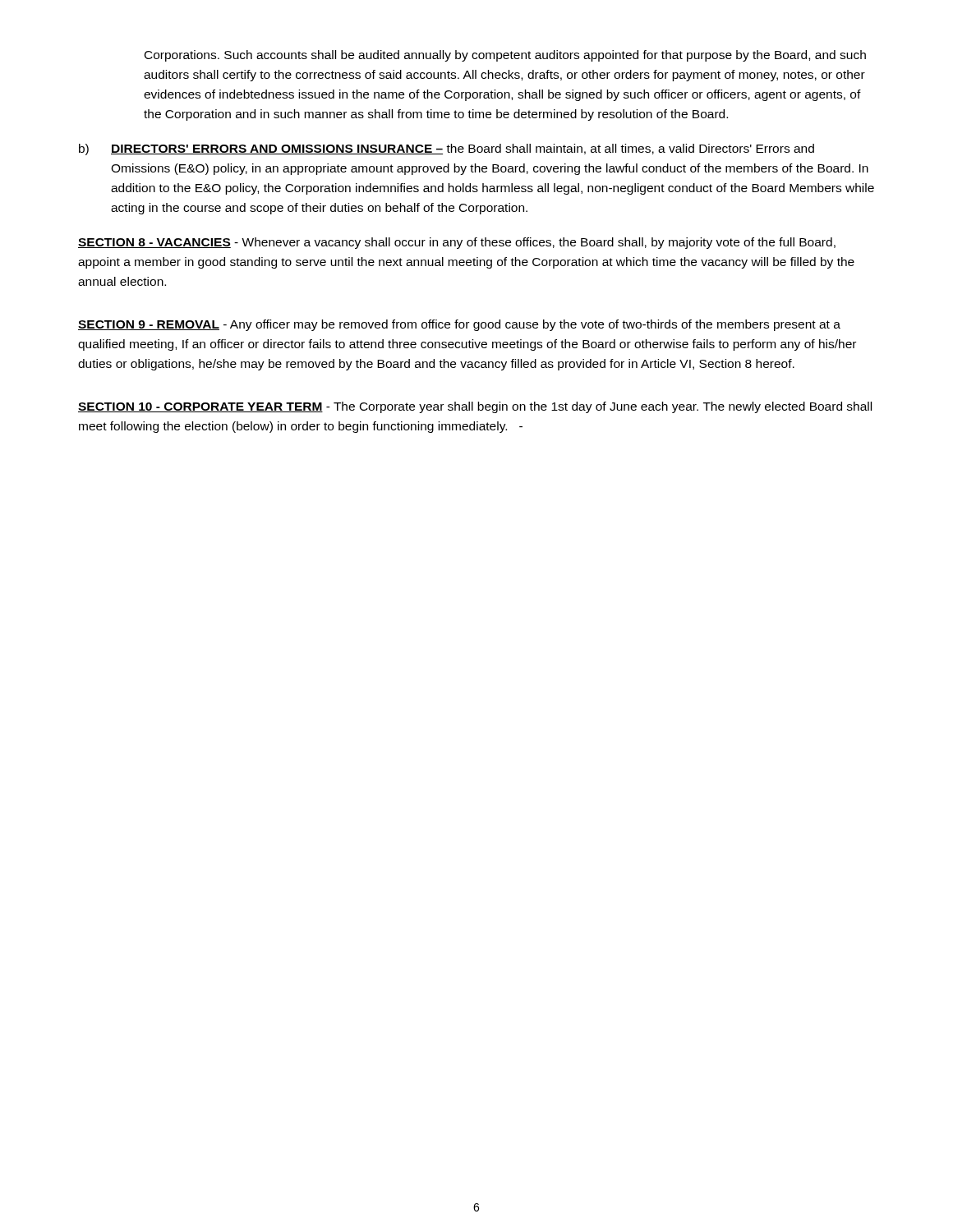
Task: Click on the passage starting "b) DIRECTORS' ERRORS AND OMISSIONS INSURANCE –"
Action: click(476, 178)
